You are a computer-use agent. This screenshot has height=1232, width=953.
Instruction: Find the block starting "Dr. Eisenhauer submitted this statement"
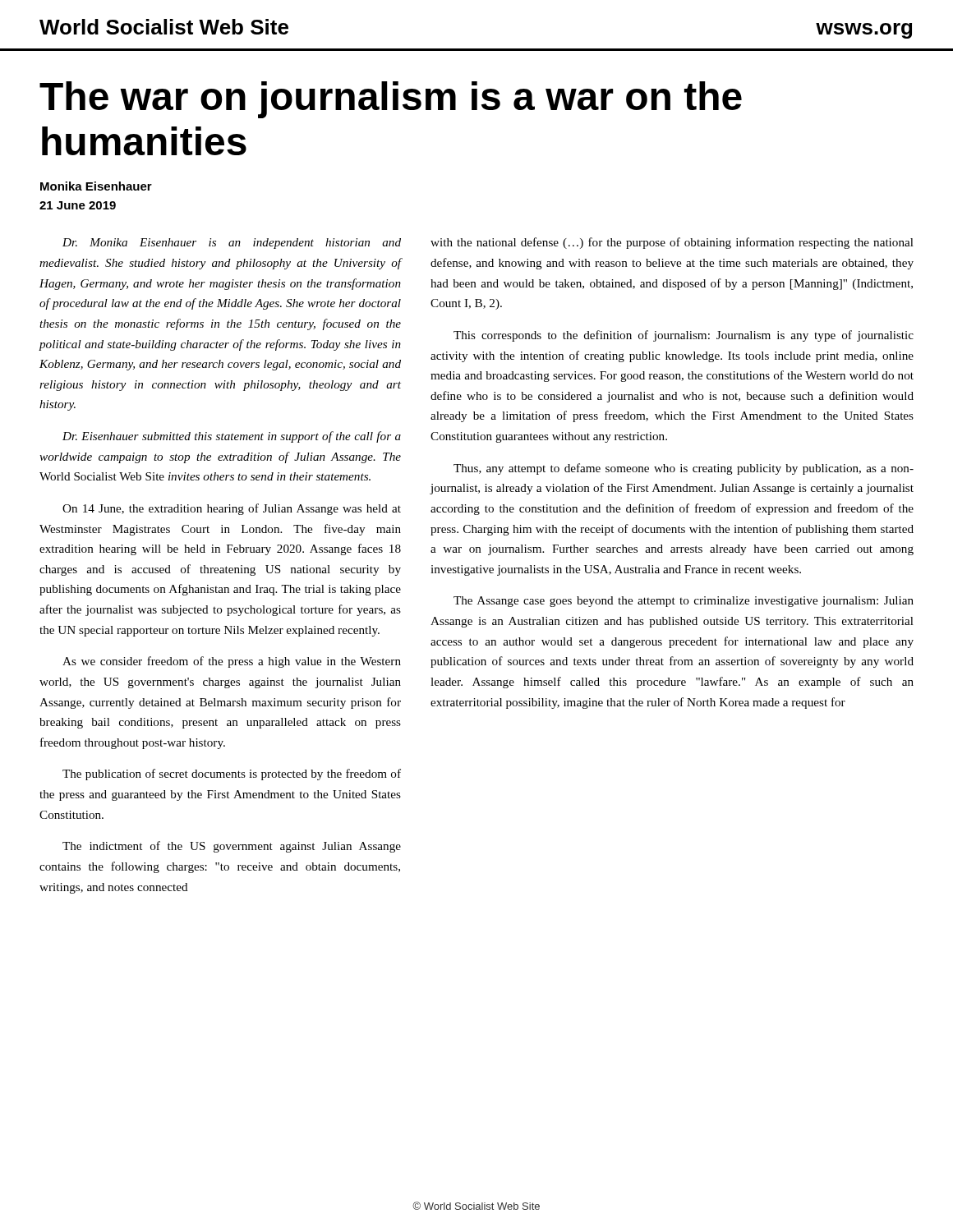pos(220,457)
